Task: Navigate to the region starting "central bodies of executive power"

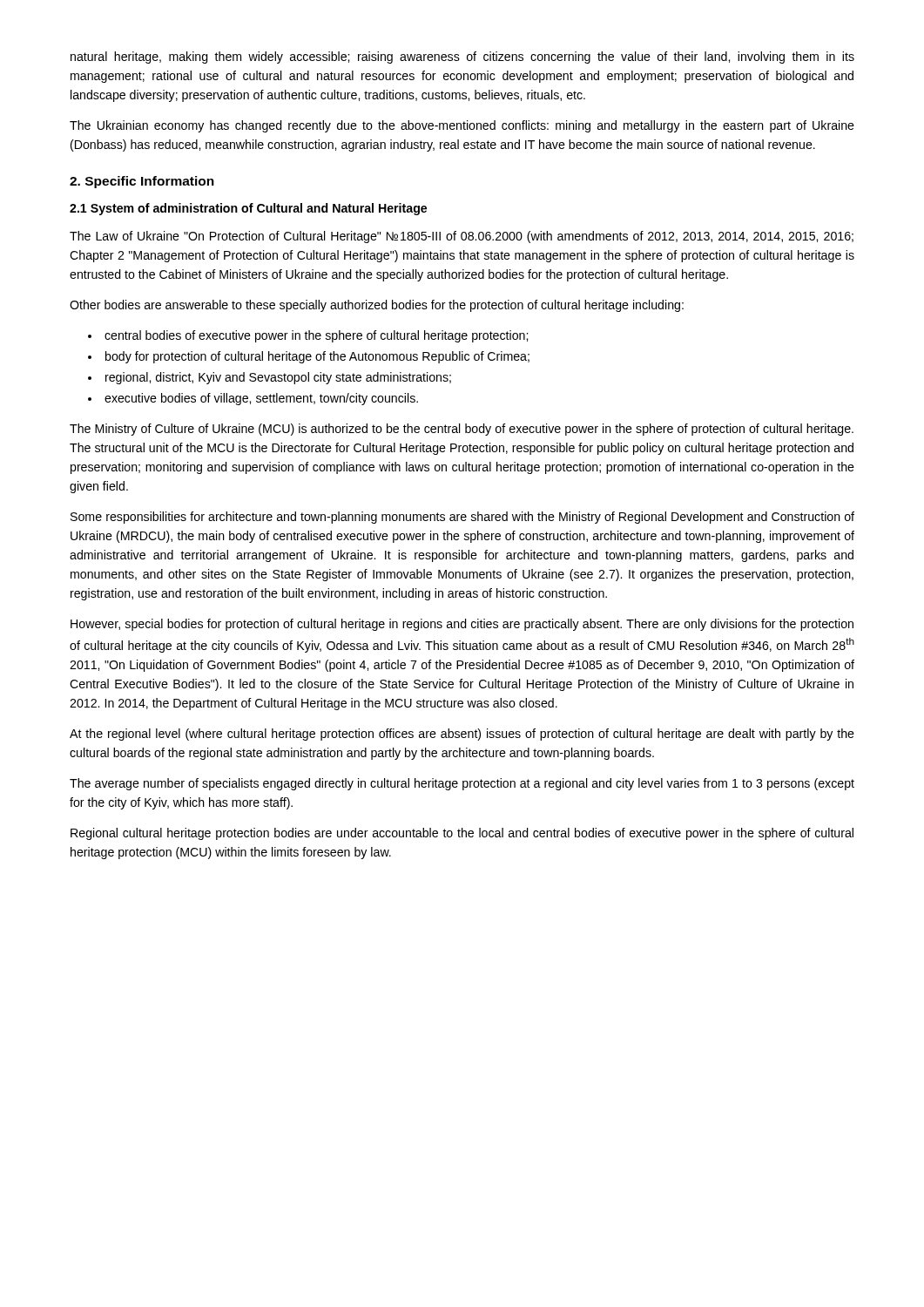Action: point(317,335)
